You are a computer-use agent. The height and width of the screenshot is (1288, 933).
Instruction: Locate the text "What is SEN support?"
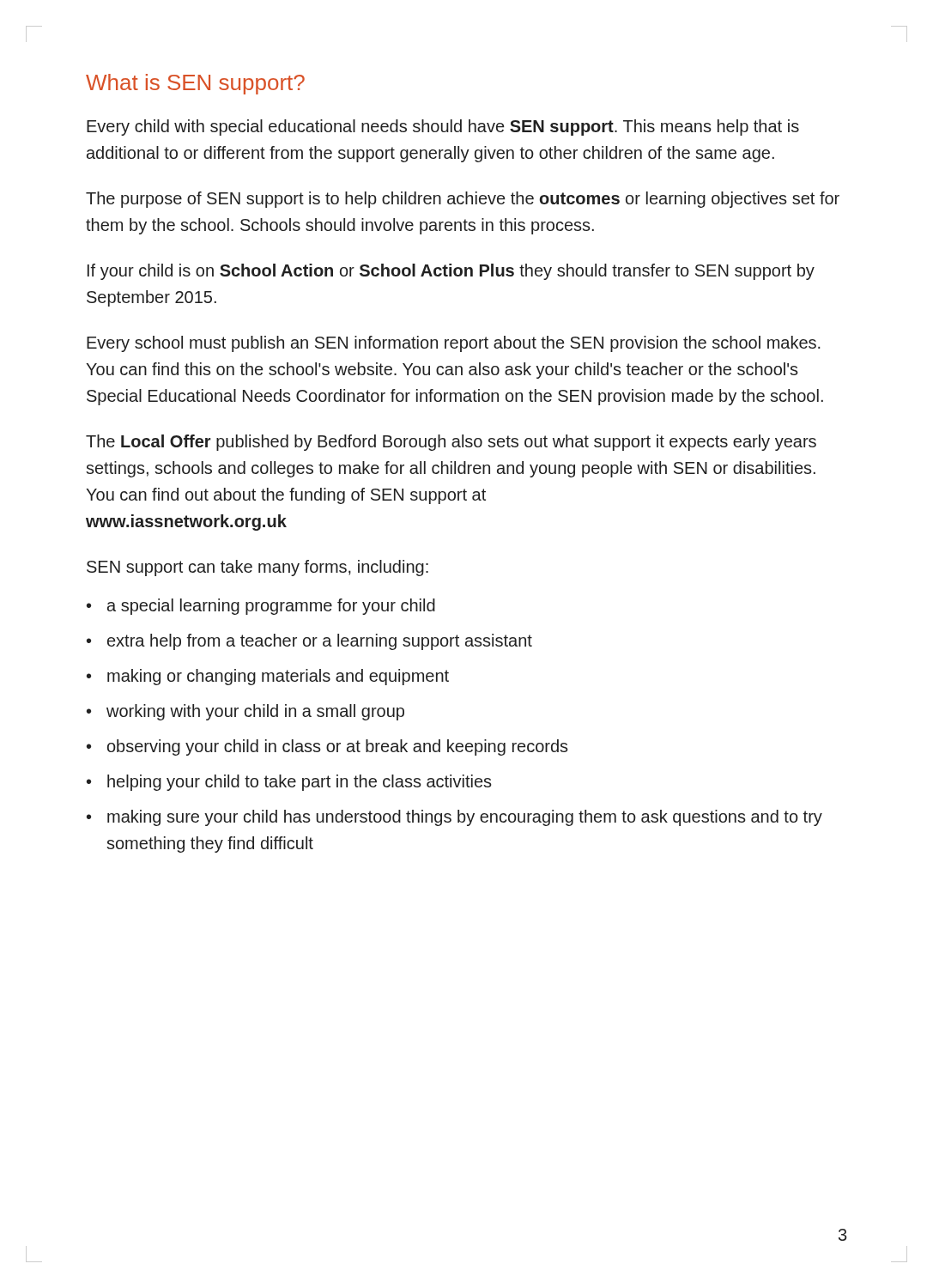196,83
